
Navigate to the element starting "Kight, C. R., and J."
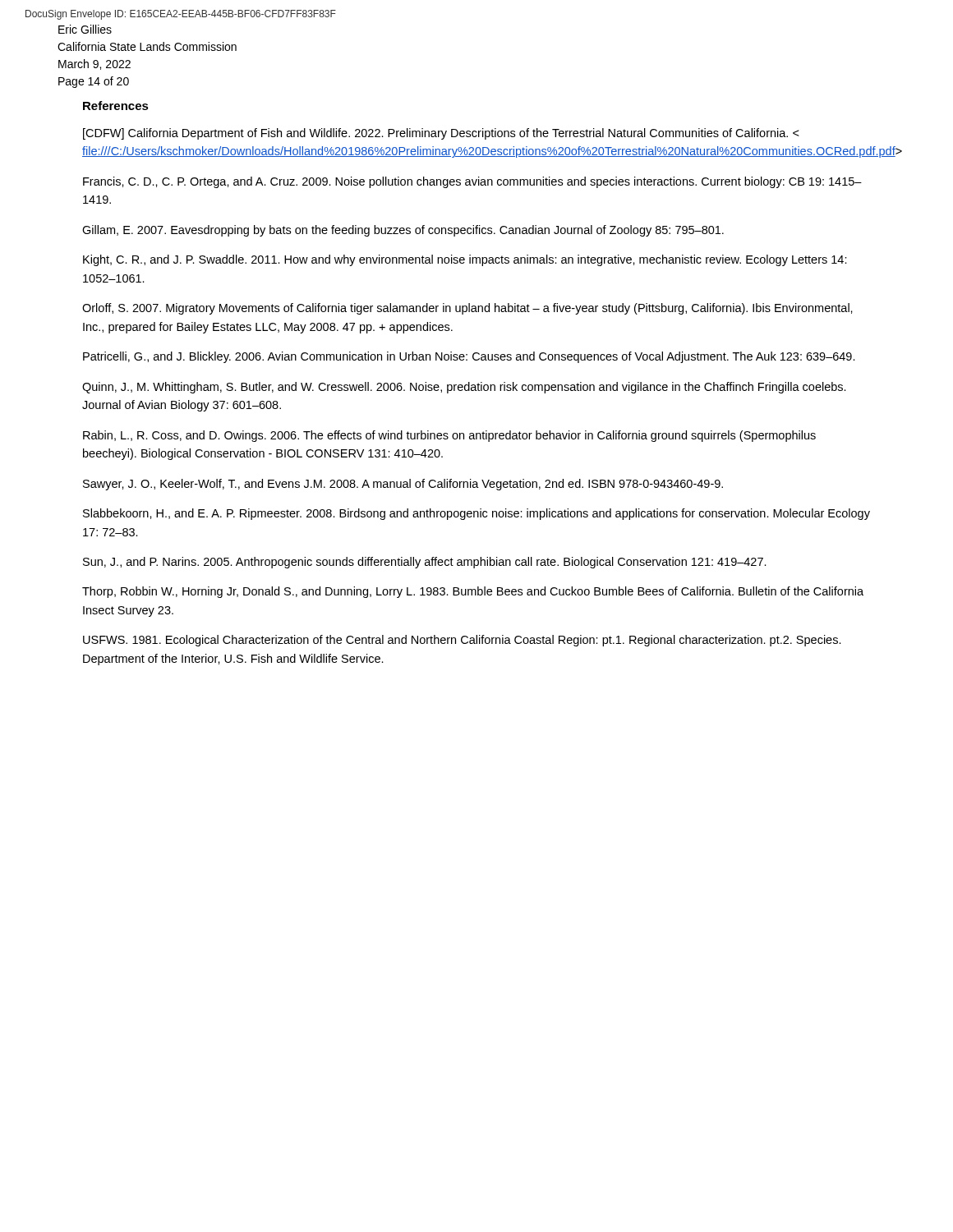pos(465,269)
